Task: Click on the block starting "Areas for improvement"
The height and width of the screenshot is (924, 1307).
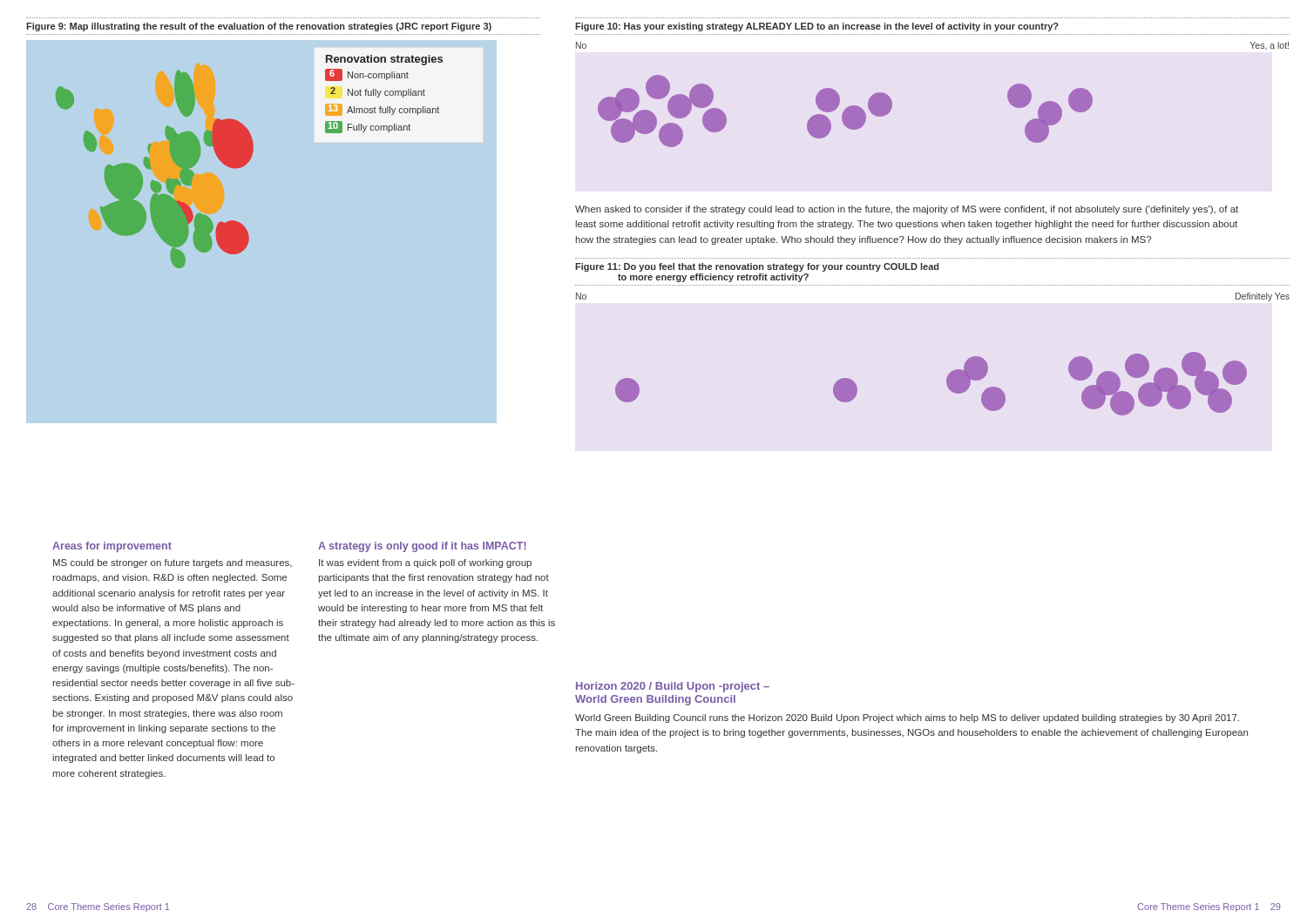Action: 112,546
